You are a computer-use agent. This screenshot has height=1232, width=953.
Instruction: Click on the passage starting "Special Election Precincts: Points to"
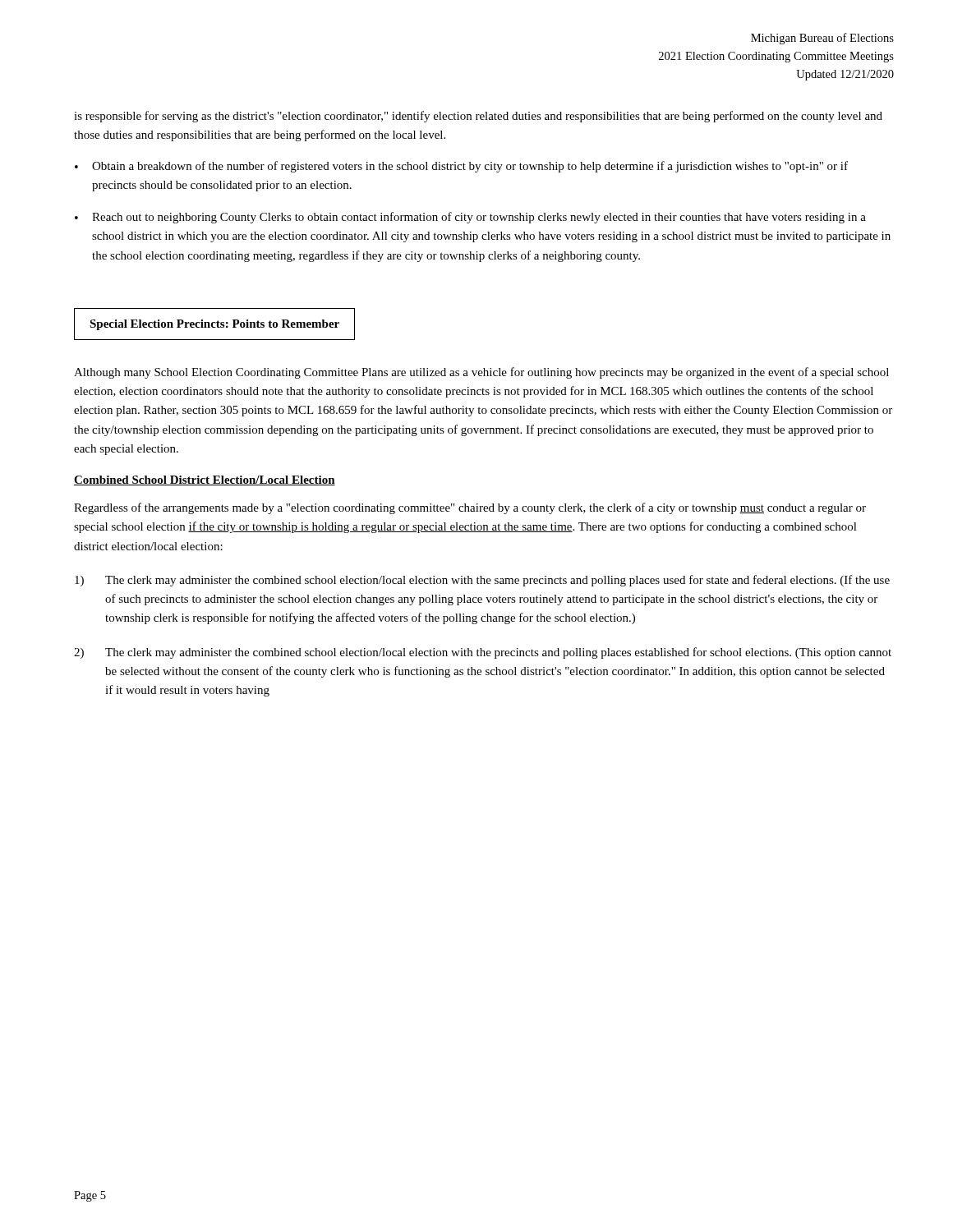click(215, 324)
